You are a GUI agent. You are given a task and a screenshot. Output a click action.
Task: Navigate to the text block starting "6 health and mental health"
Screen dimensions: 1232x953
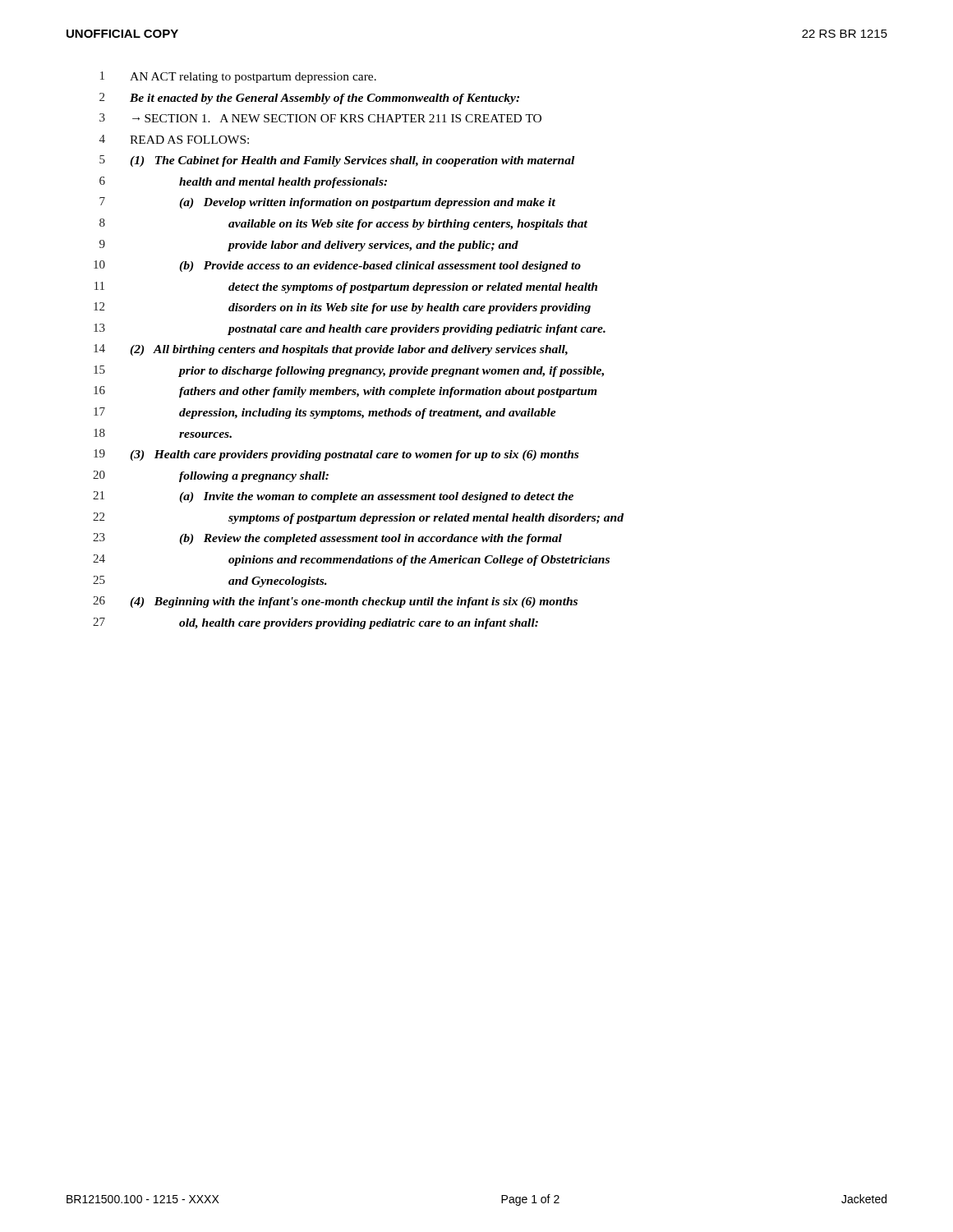pyautogui.click(x=243, y=182)
